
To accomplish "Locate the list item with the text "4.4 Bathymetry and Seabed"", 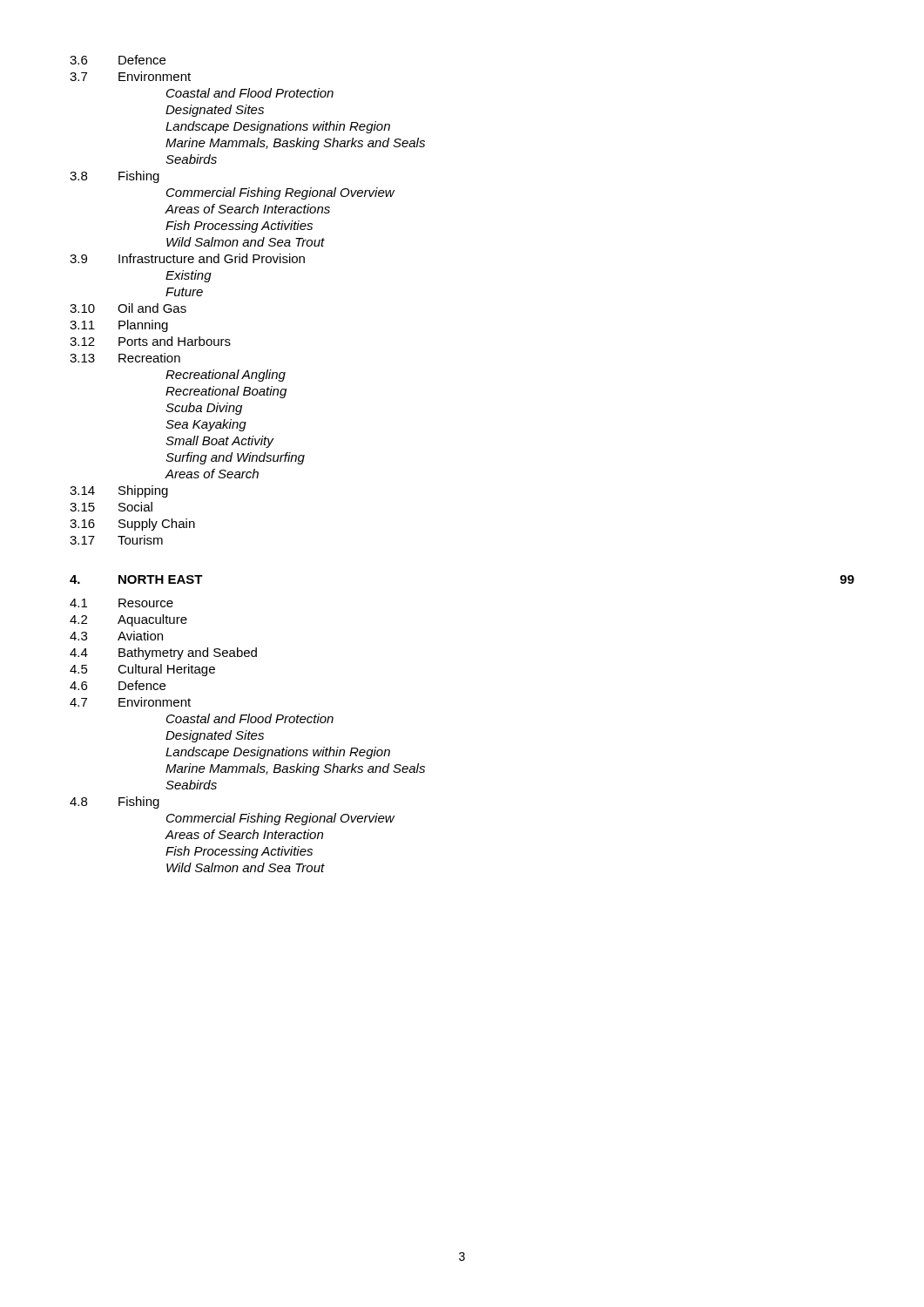I will pos(163,654).
